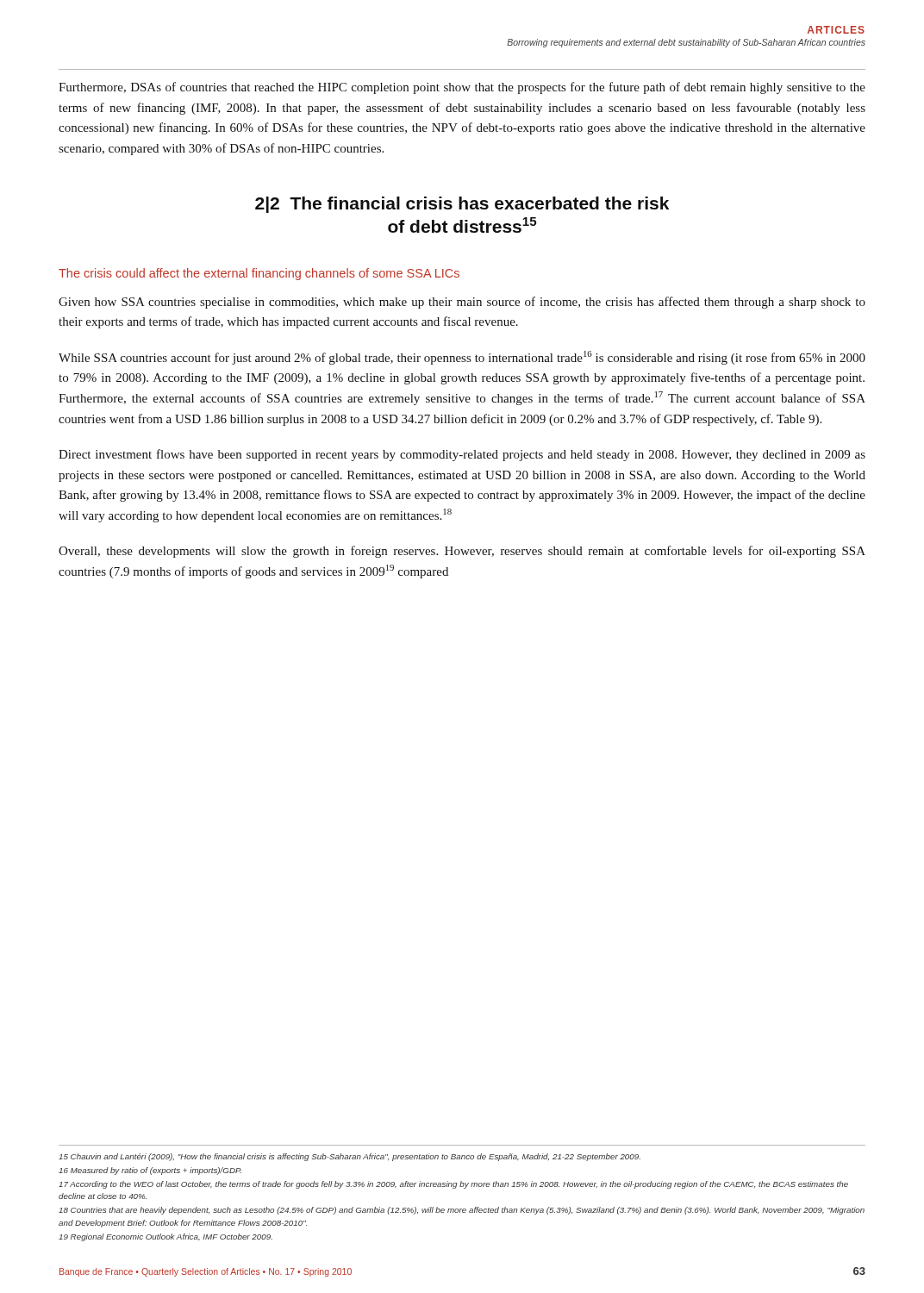The height and width of the screenshot is (1293, 924).
Task: Click on the block starting "The crisis could affect the external financing channels"
Action: pyautogui.click(x=259, y=273)
